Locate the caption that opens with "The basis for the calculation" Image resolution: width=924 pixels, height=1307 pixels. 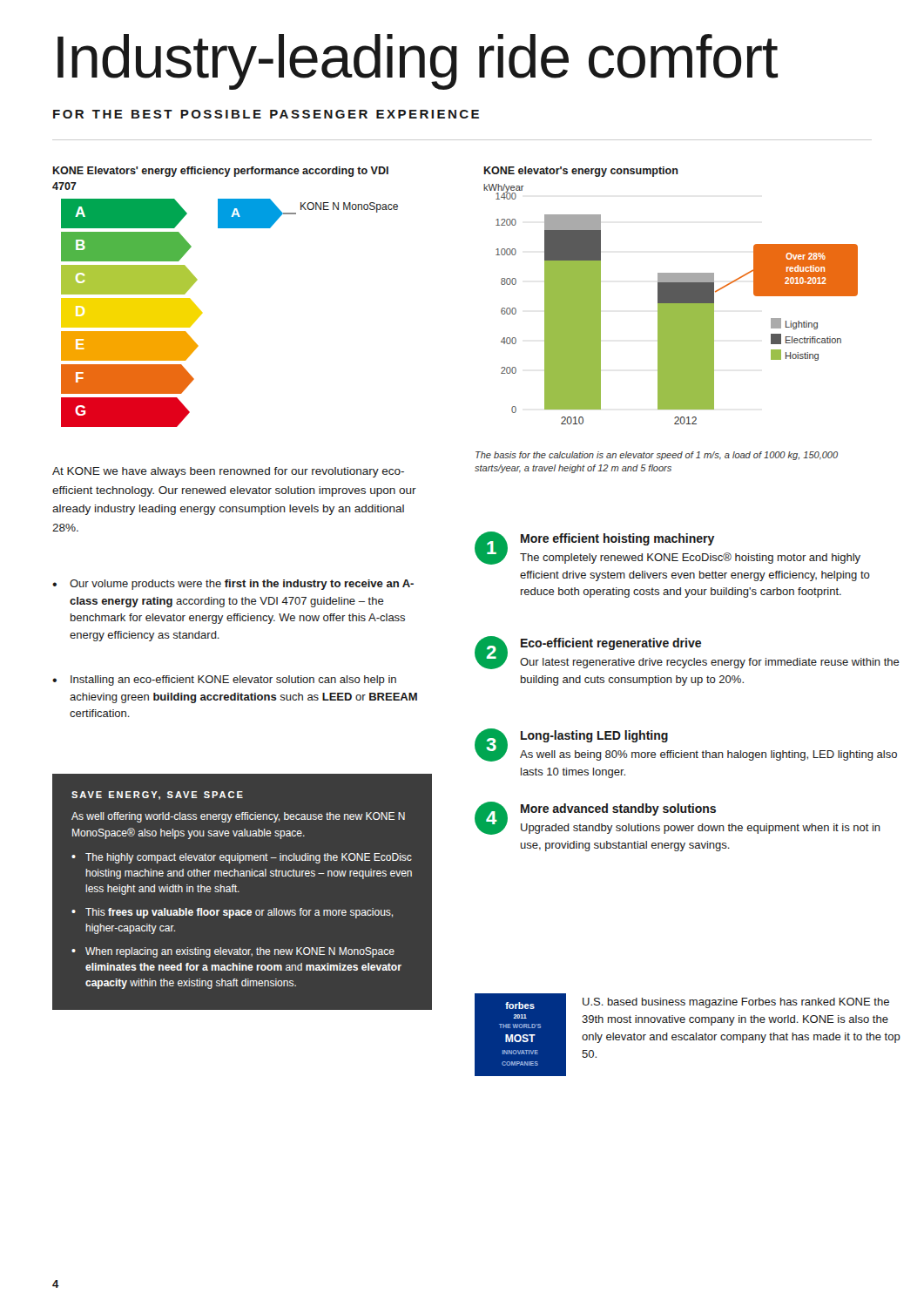pos(679,462)
